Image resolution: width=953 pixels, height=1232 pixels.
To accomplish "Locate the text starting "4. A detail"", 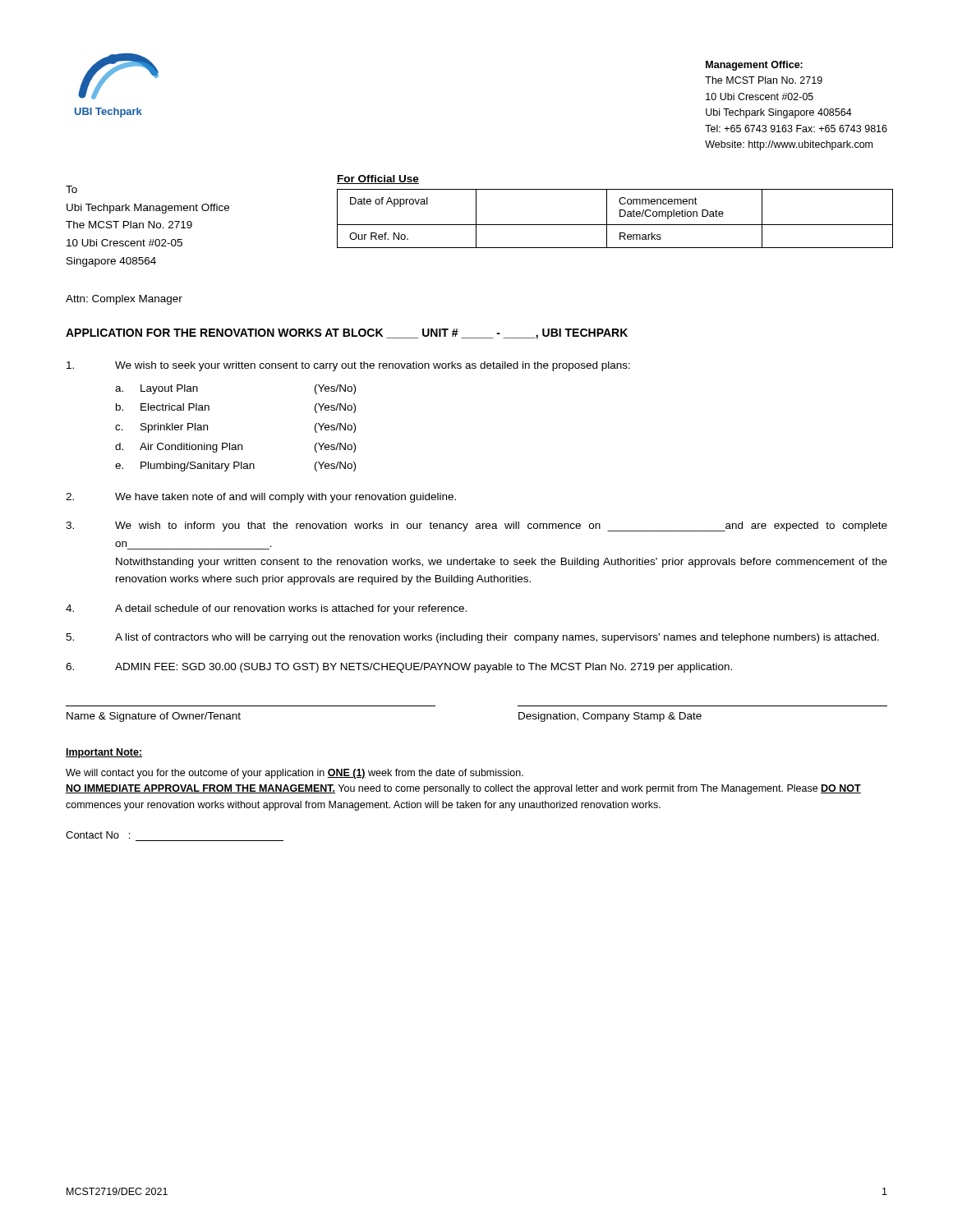I will coord(476,608).
